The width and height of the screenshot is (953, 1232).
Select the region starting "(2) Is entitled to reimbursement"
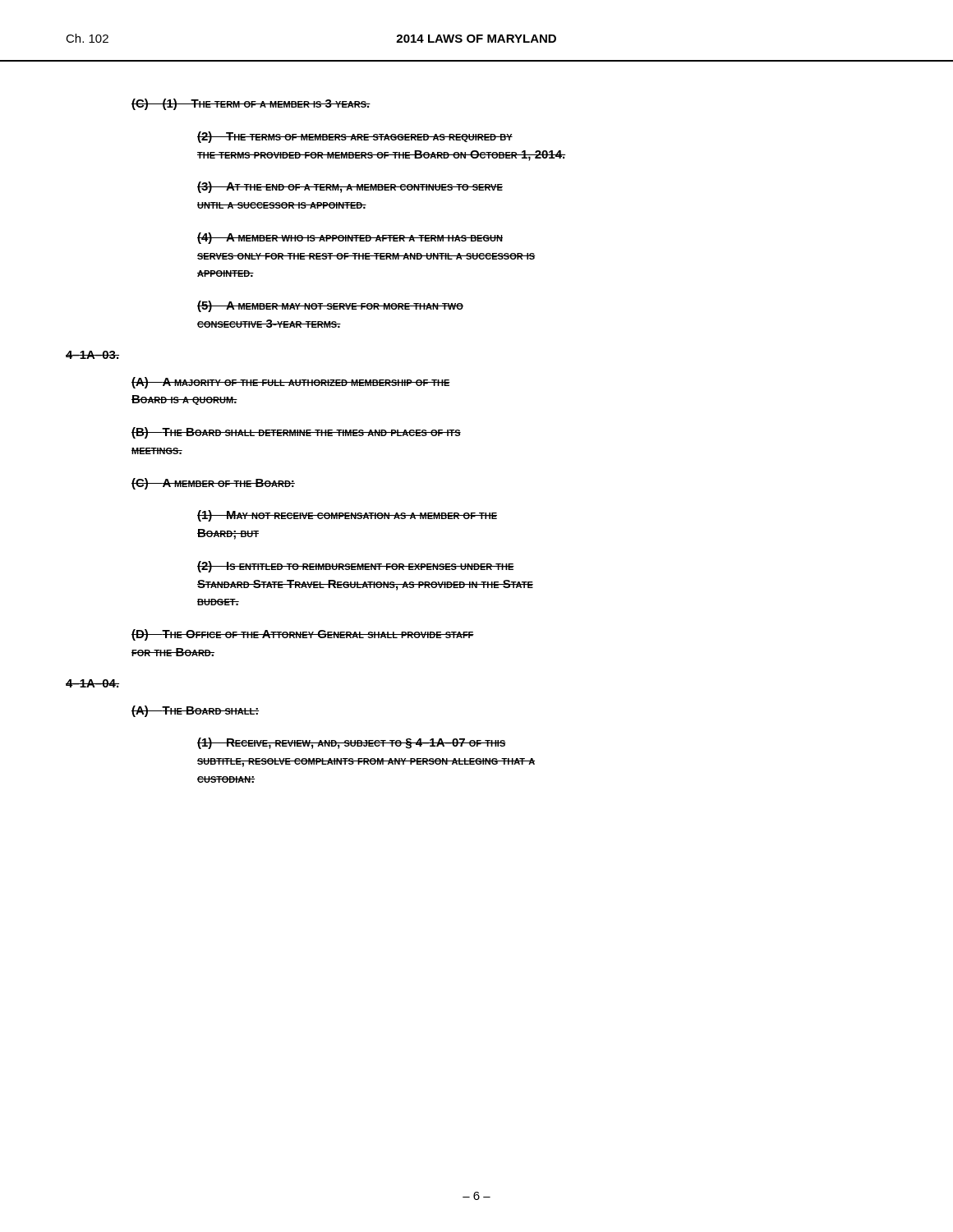365,583
